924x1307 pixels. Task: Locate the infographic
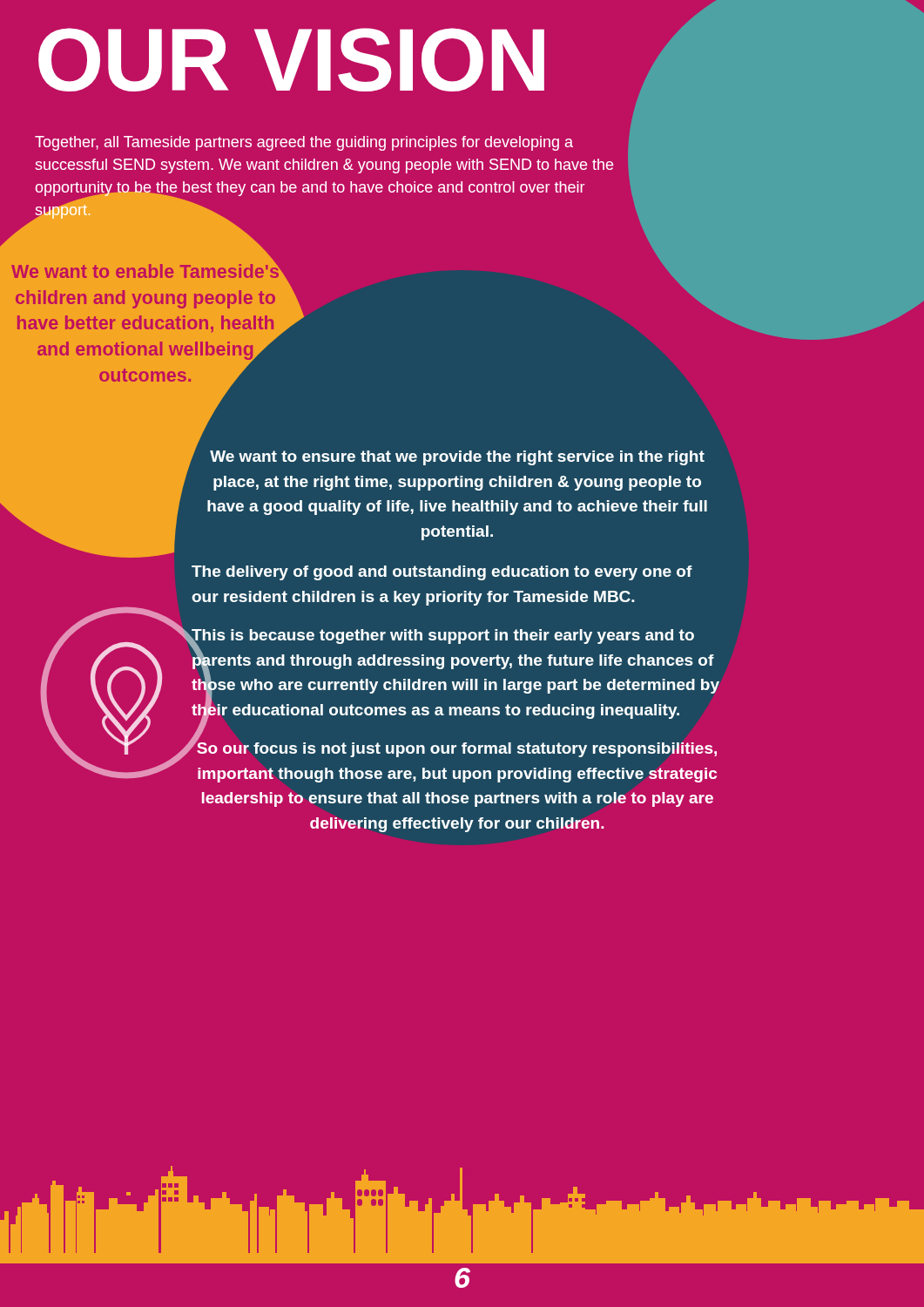point(462,601)
